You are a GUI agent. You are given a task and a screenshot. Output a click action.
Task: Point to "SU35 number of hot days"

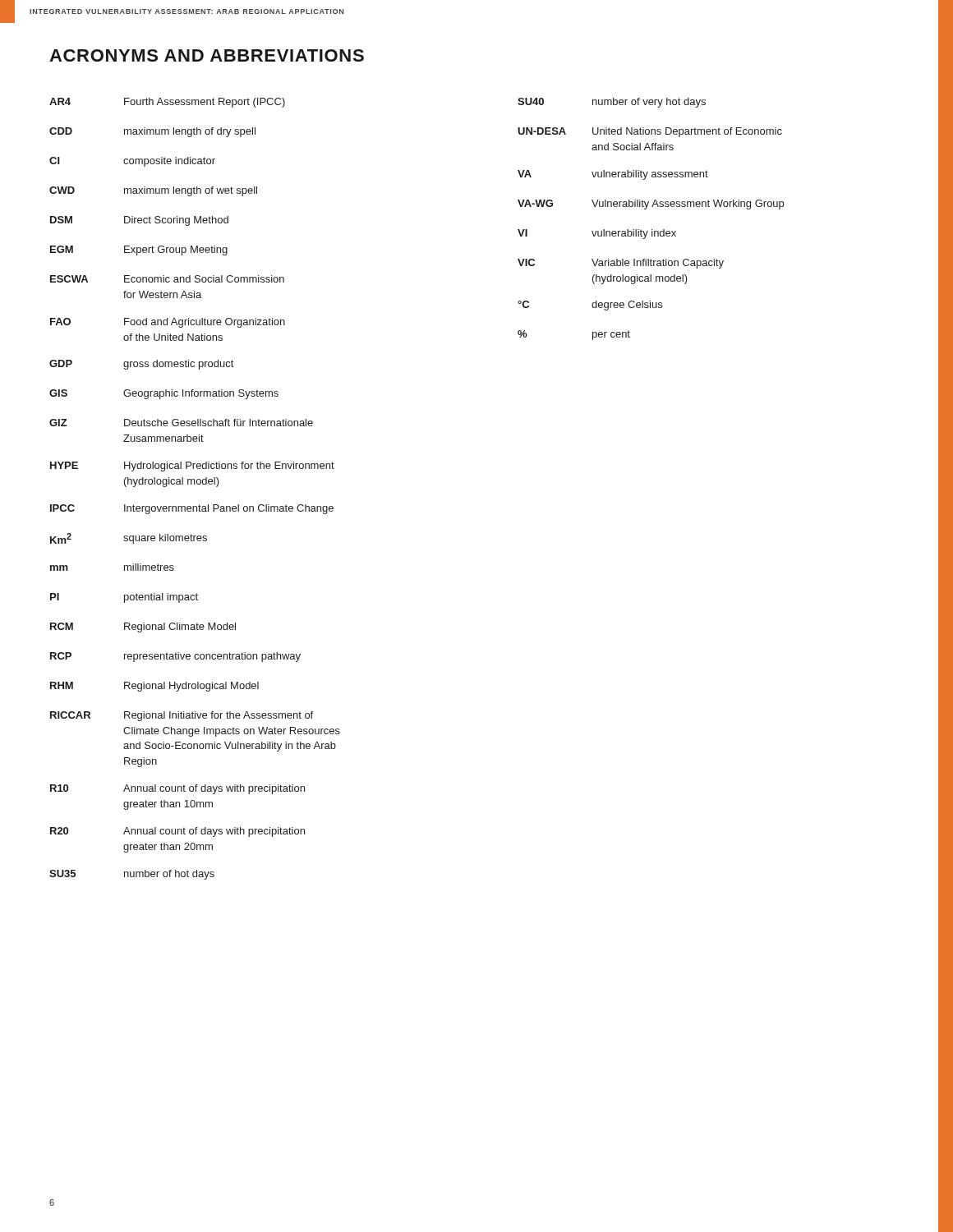[x=132, y=875]
